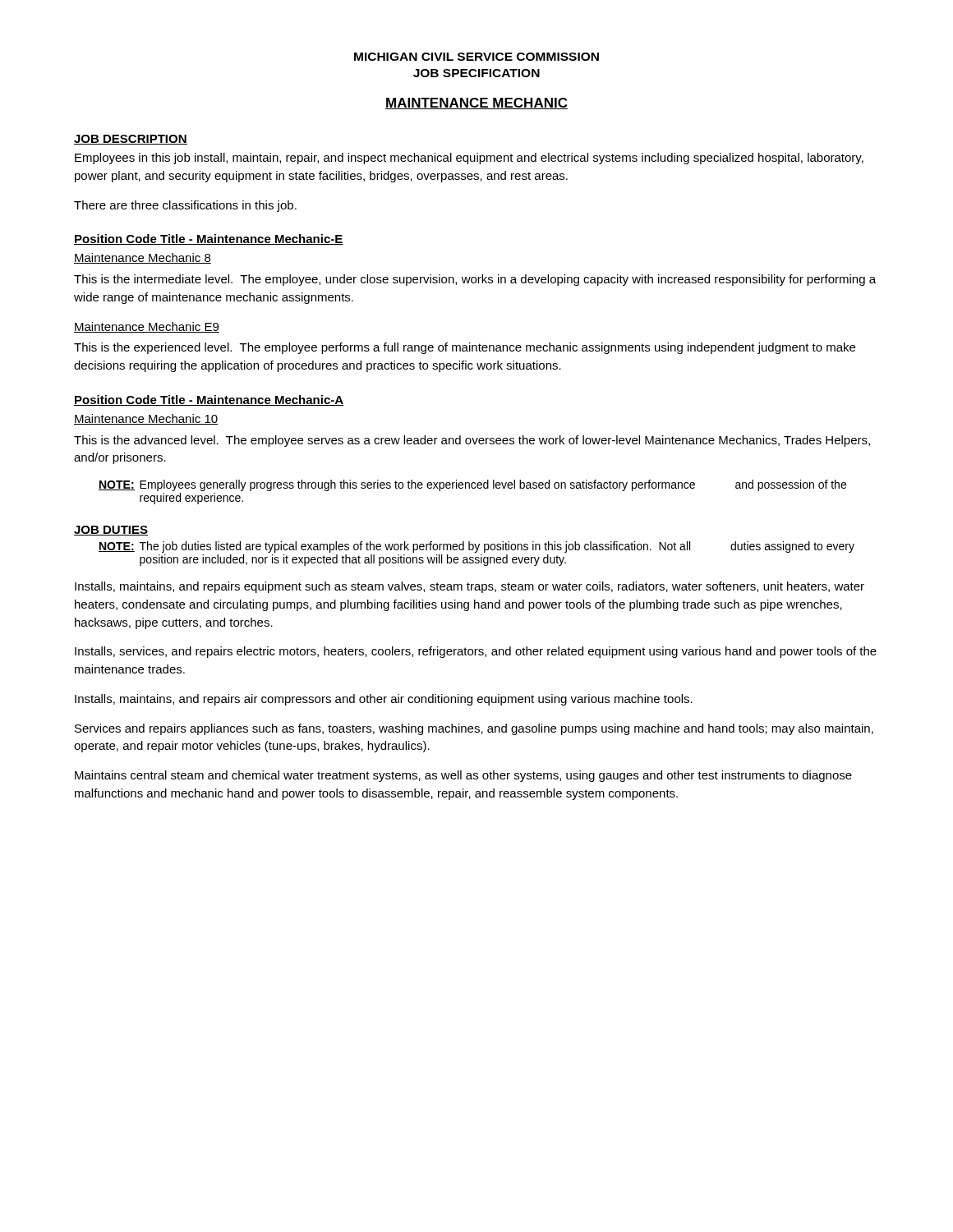Find "MICHIGAN CIVIL SERVICE COMMISSION JOB SPECIFICATION" on this page
The width and height of the screenshot is (953, 1232).
coord(476,65)
